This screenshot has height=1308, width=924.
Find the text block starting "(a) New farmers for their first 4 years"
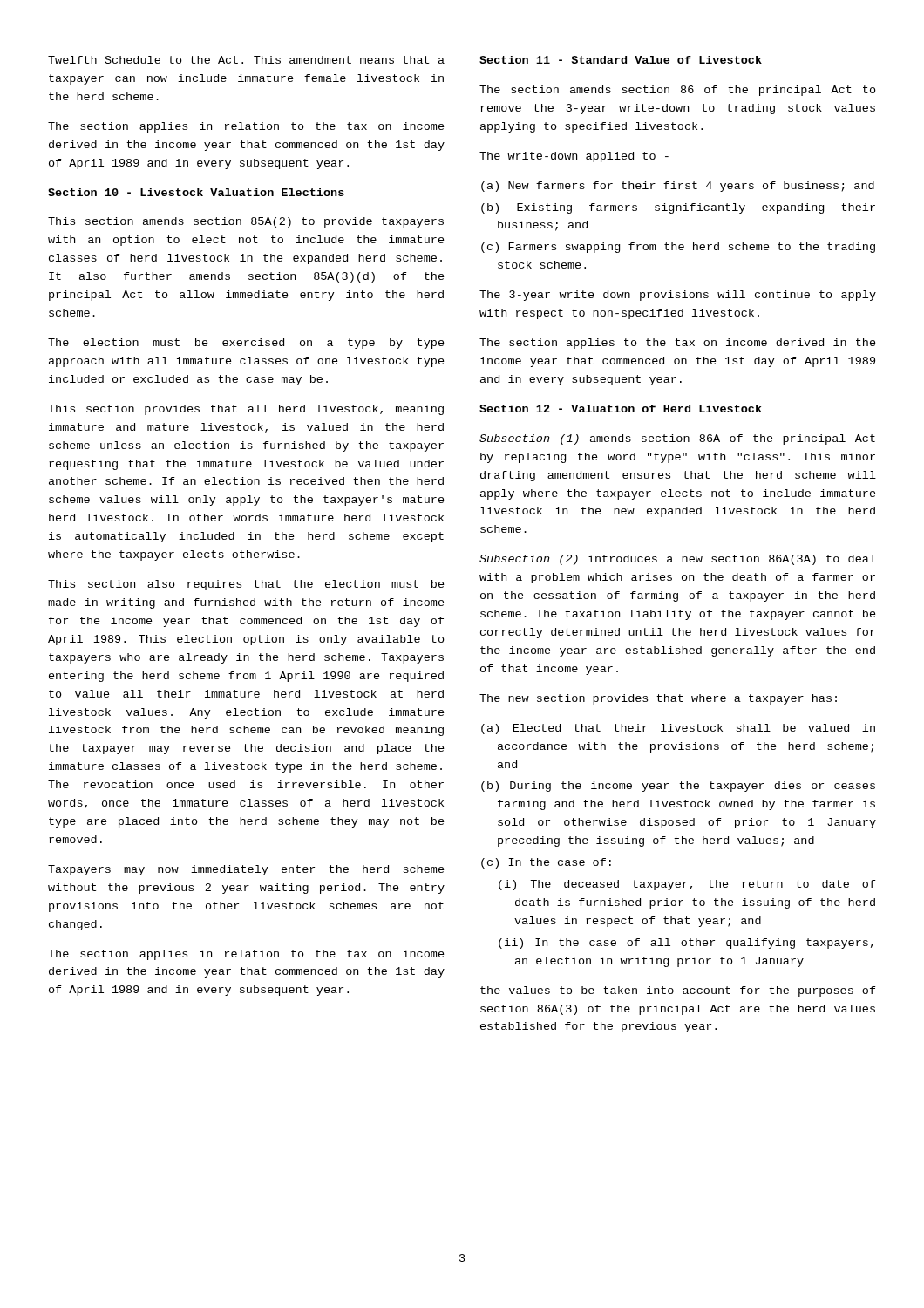pos(678,187)
